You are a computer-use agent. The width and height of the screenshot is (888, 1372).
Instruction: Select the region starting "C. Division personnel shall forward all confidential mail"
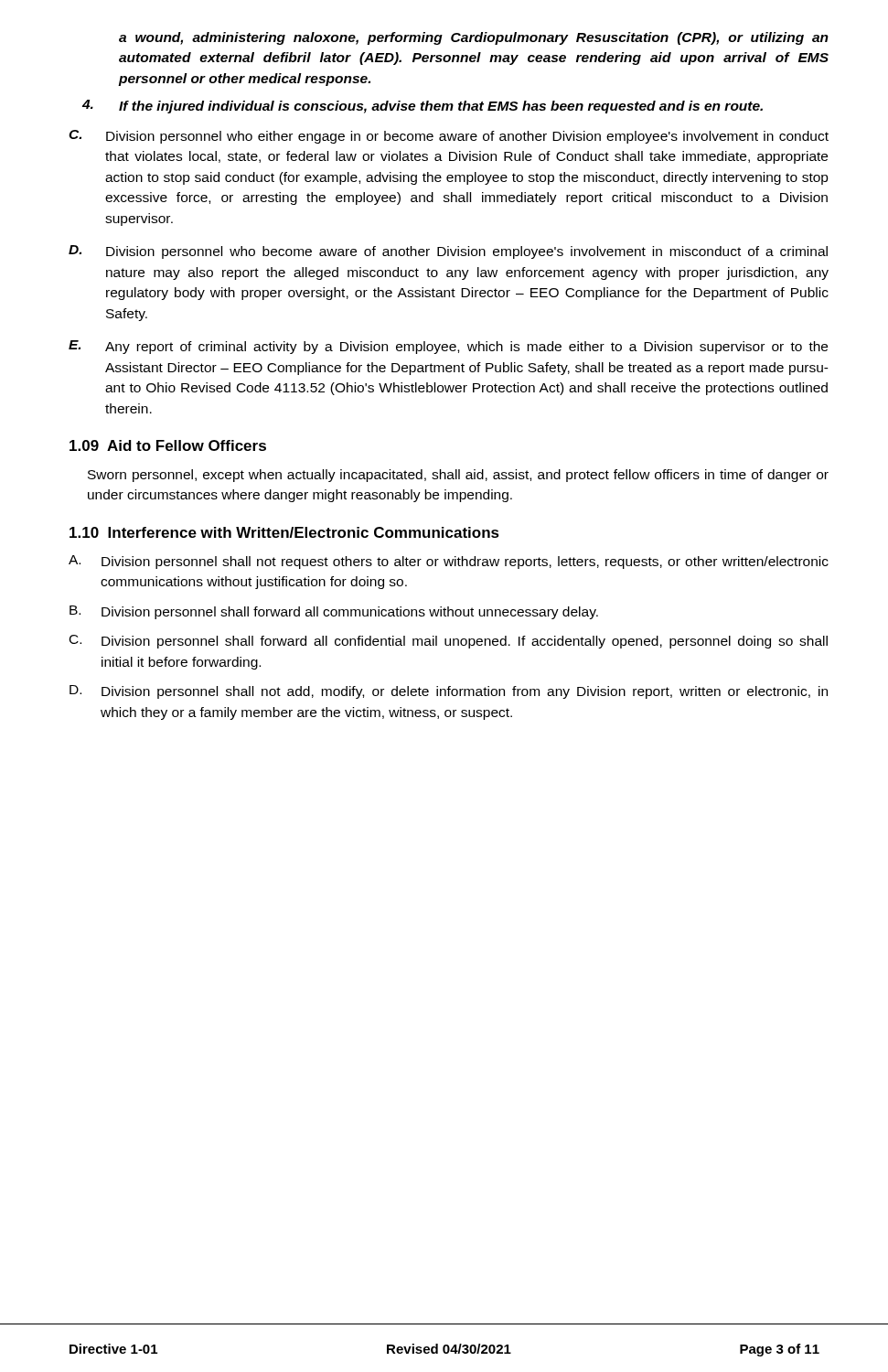pyautogui.click(x=449, y=652)
